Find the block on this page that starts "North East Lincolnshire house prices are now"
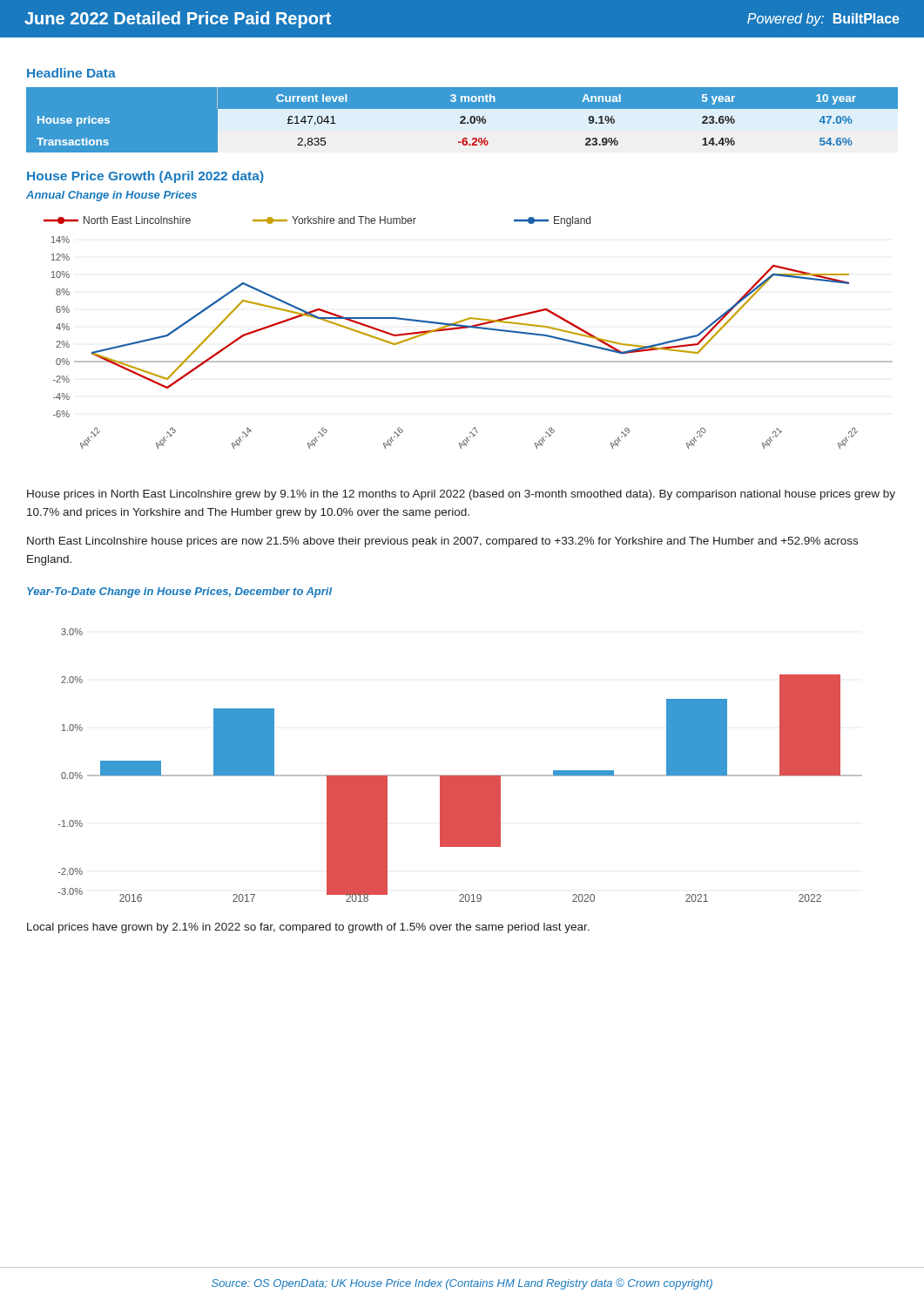Image resolution: width=924 pixels, height=1307 pixels. (442, 550)
